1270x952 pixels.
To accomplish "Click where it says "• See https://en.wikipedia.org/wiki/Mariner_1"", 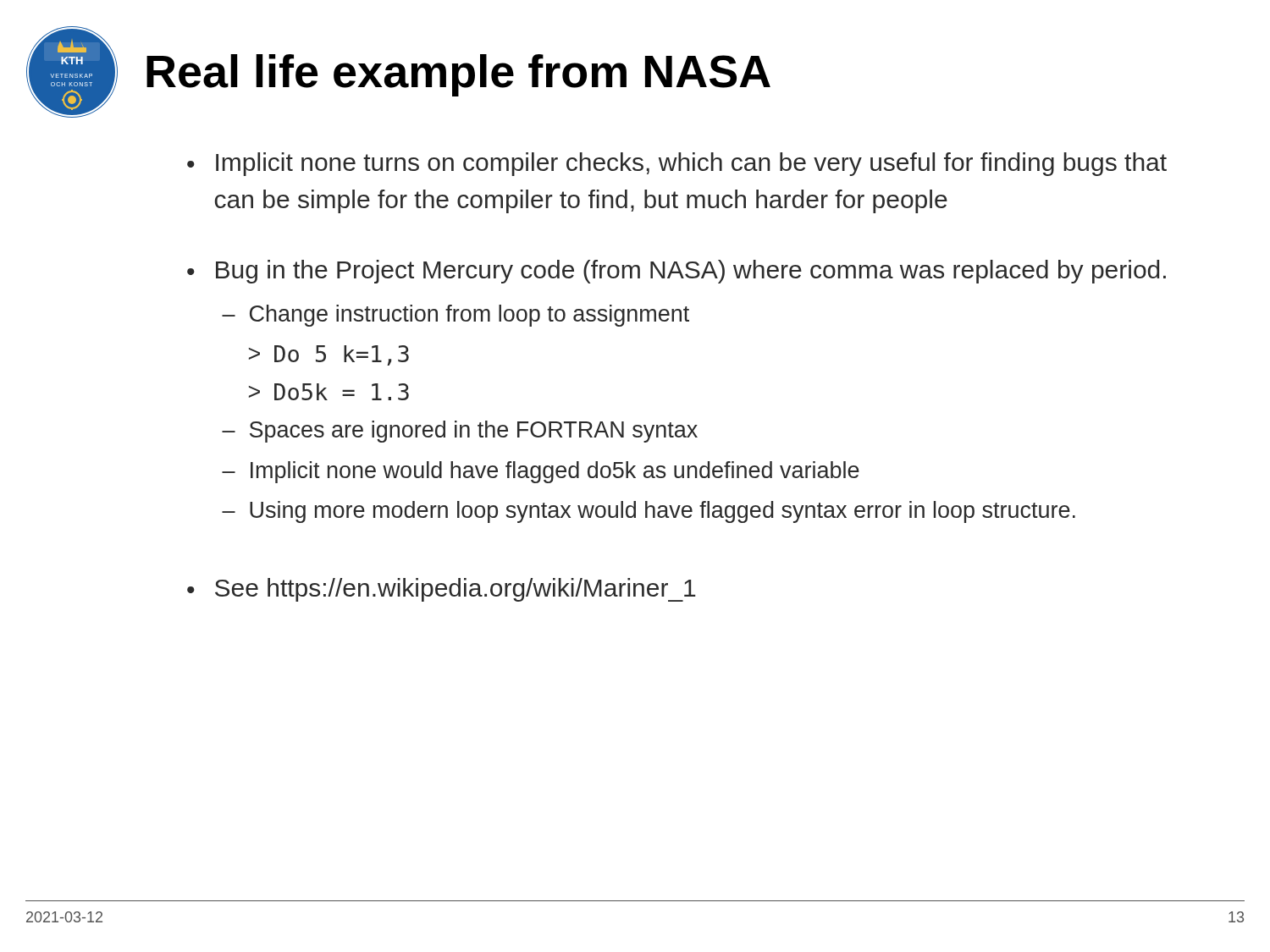I will (x=441, y=589).
